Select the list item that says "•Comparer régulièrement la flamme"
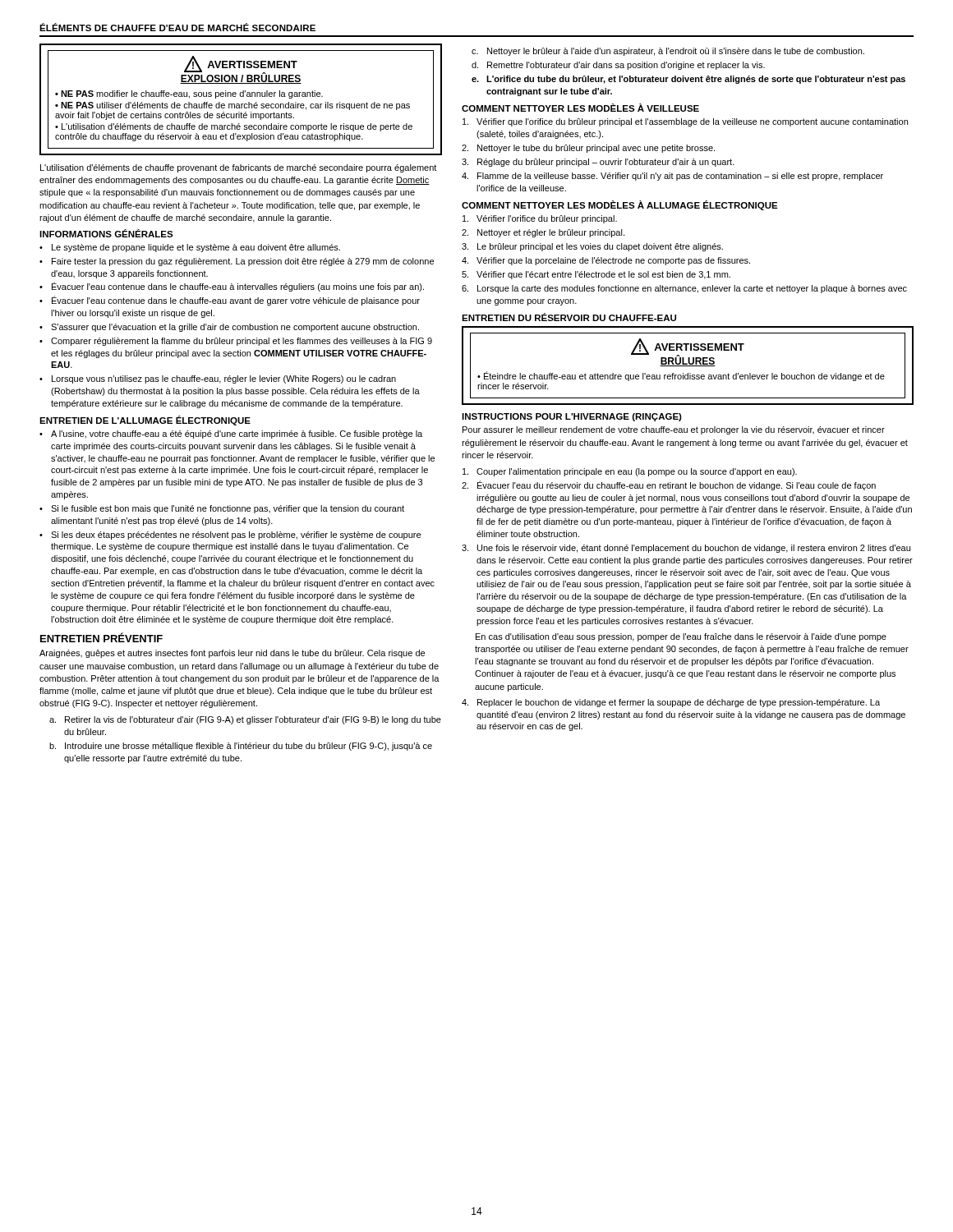 coord(241,353)
